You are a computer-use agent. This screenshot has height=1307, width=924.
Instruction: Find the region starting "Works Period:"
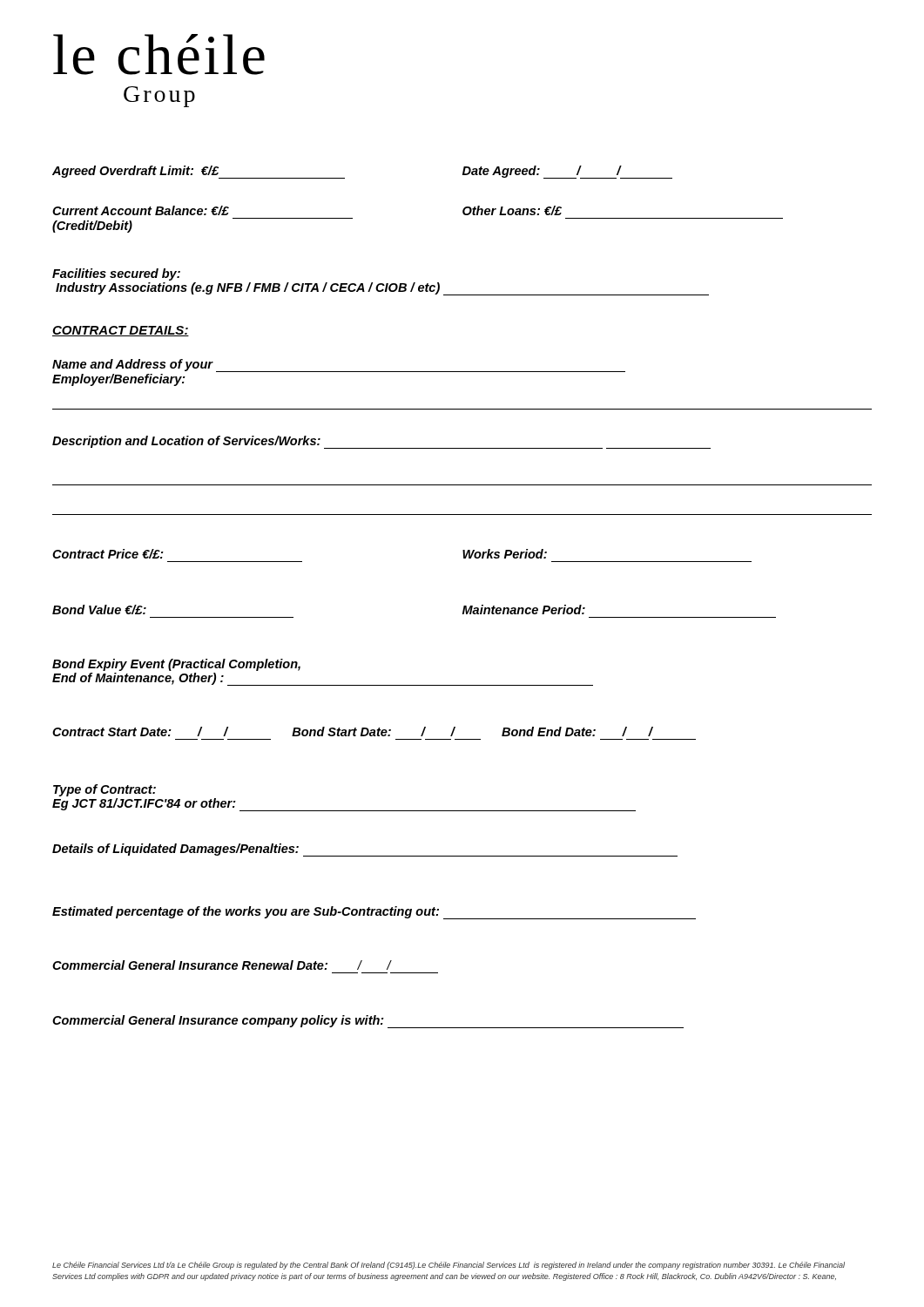[x=607, y=555]
